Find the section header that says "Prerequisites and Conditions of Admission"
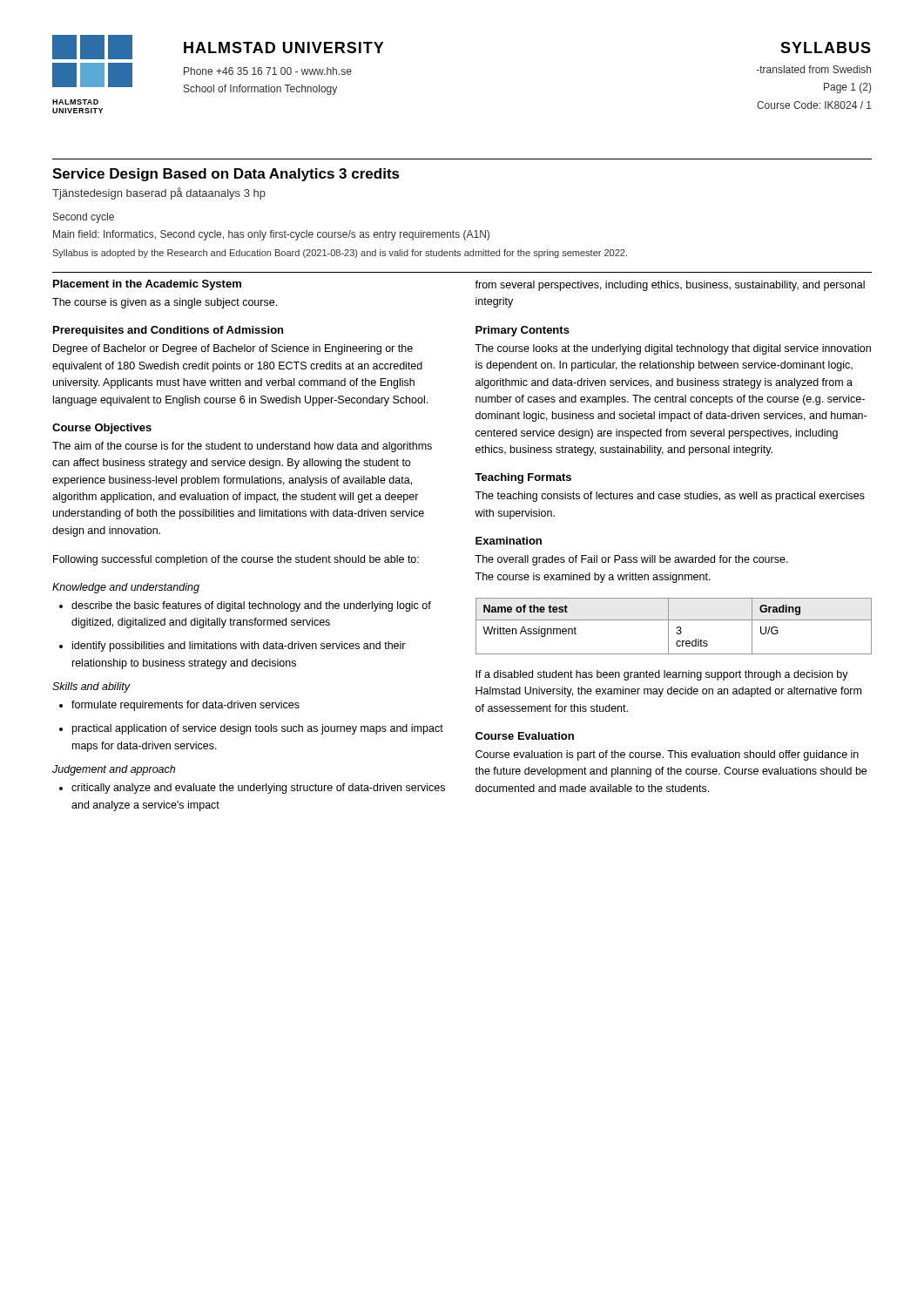Screen dimensions: 1307x924 [x=168, y=330]
